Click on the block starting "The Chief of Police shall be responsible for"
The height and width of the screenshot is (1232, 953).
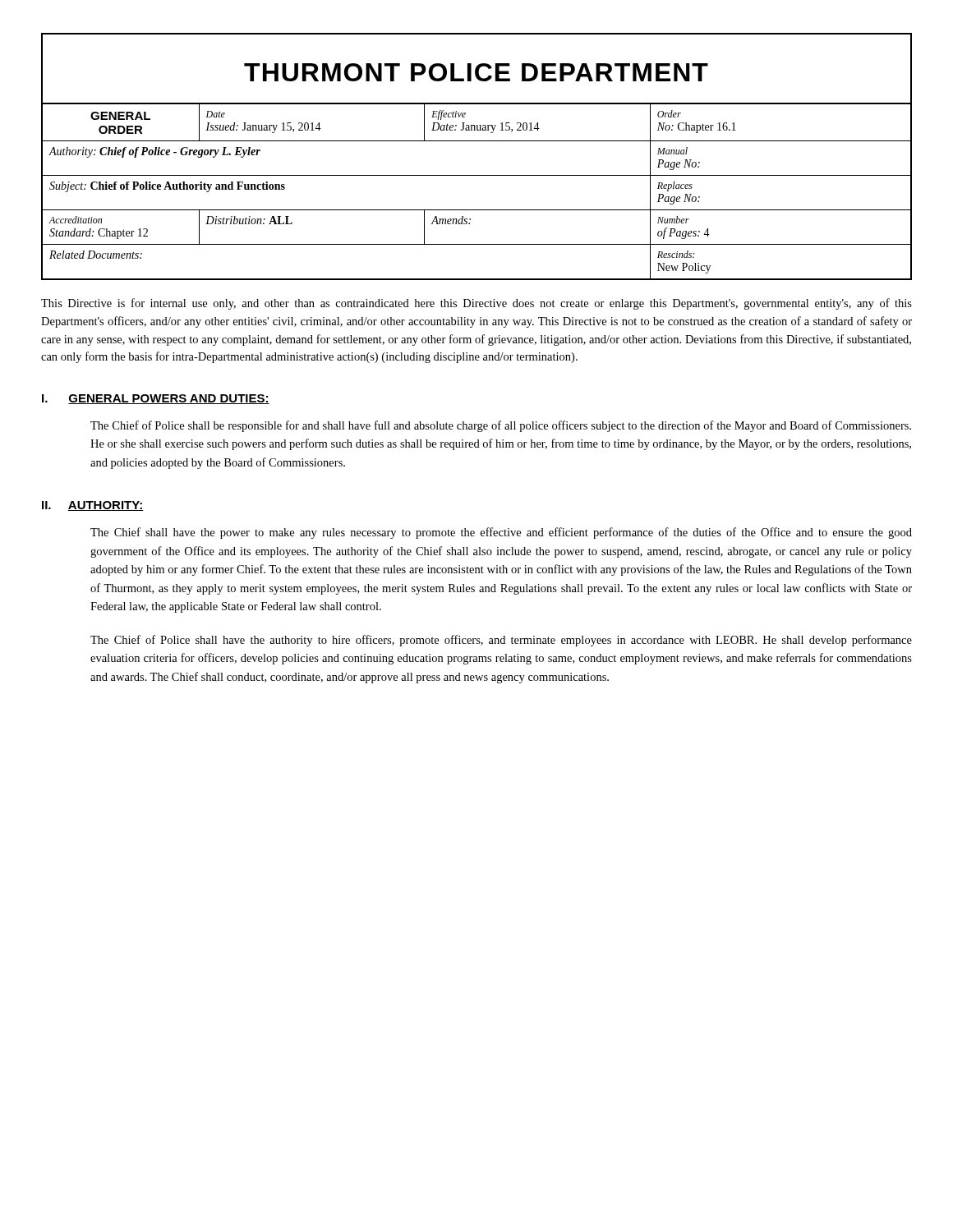(501, 444)
